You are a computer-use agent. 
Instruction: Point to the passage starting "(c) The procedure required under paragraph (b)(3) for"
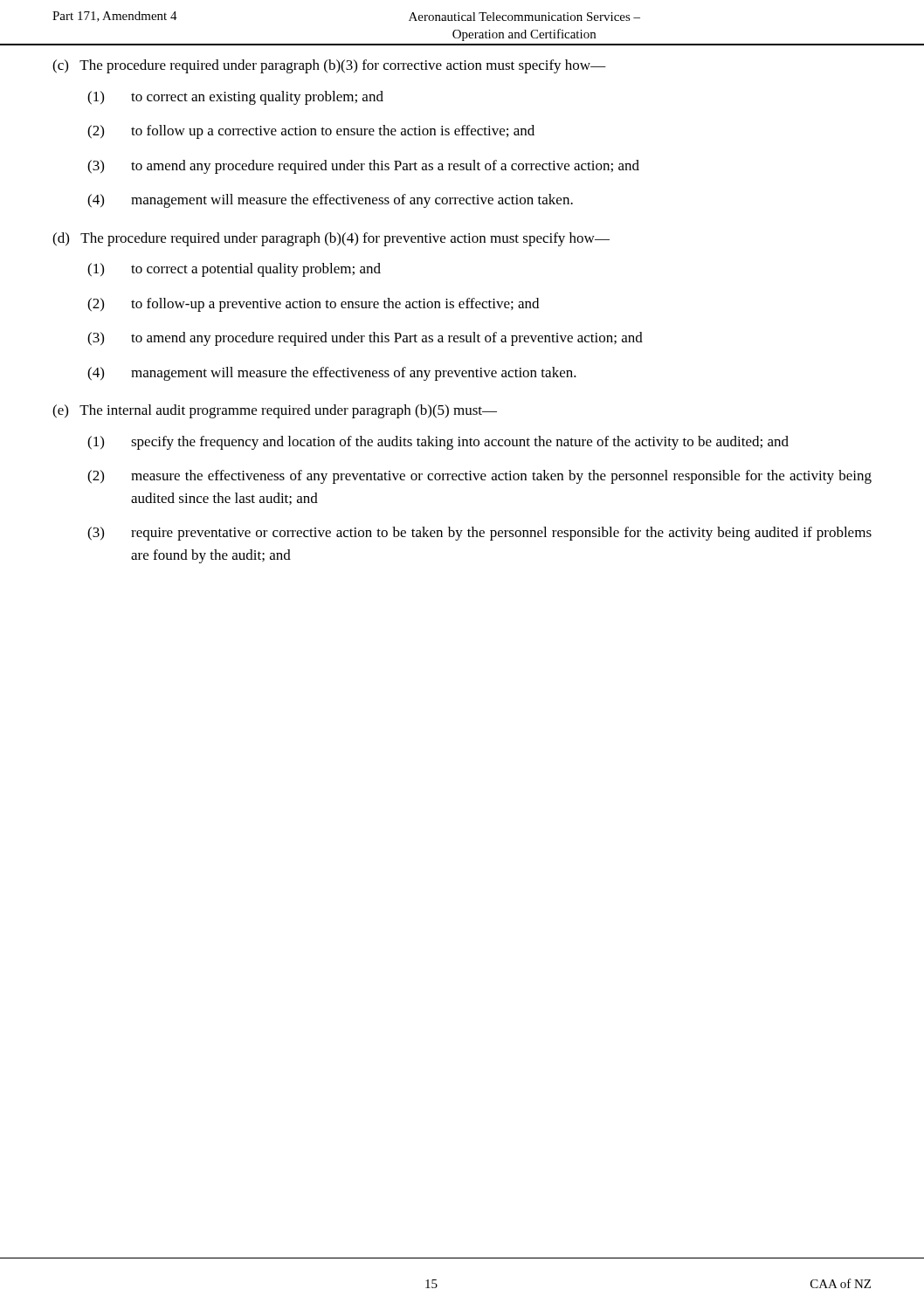coord(329,65)
